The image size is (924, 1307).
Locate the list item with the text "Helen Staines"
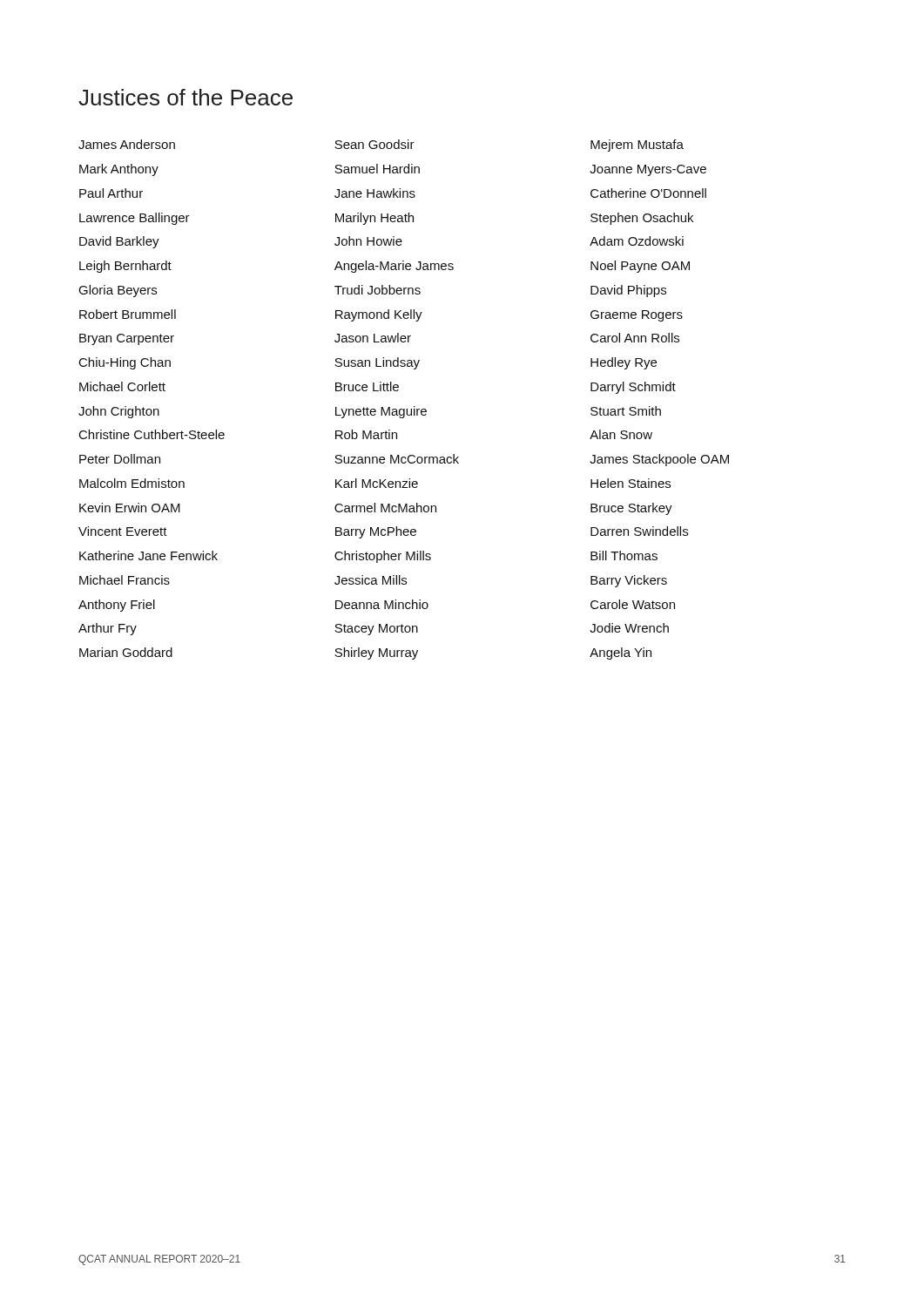click(x=631, y=483)
